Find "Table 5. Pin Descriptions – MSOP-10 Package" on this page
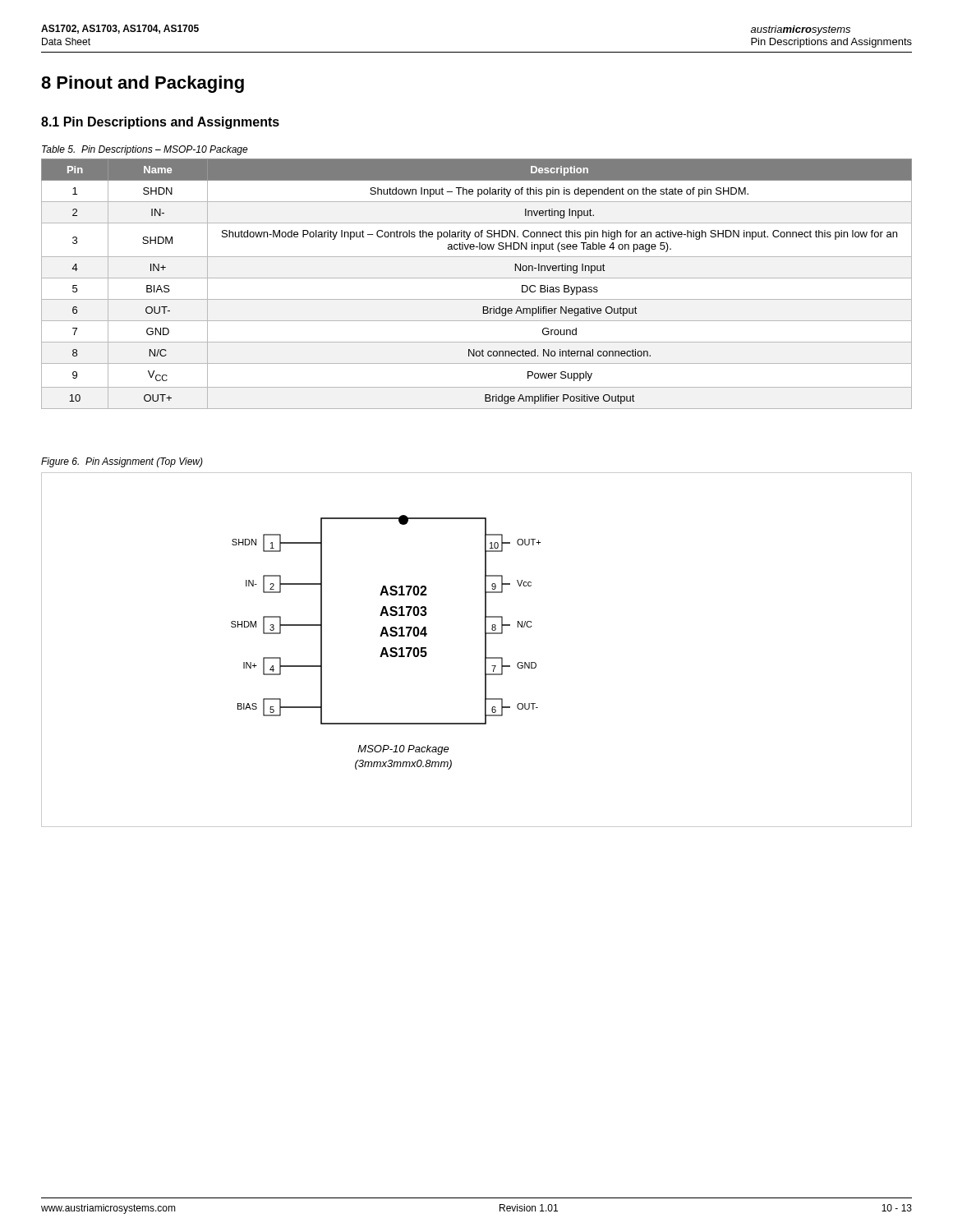This screenshot has width=953, height=1232. (144, 150)
